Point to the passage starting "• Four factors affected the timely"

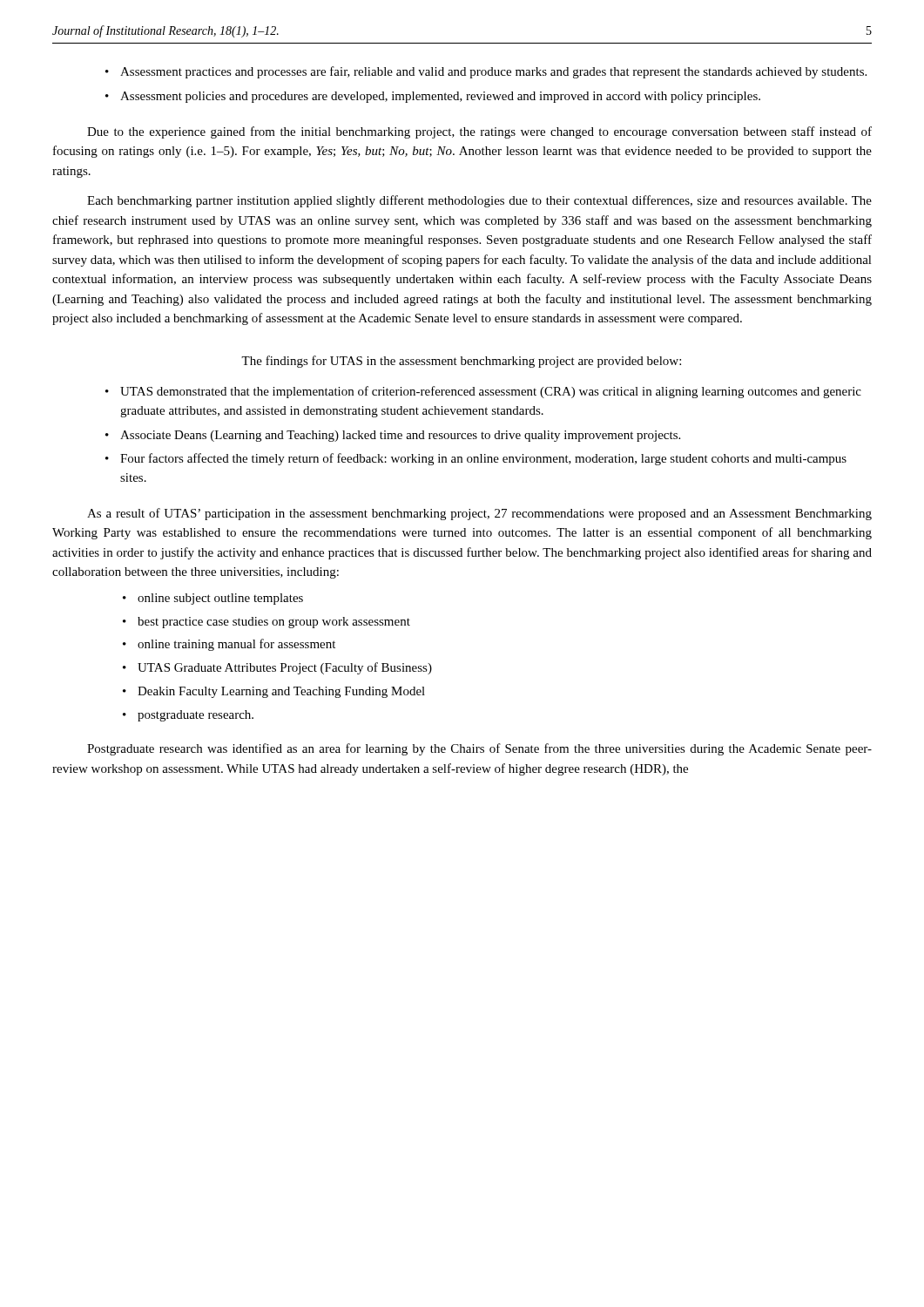(488, 469)
